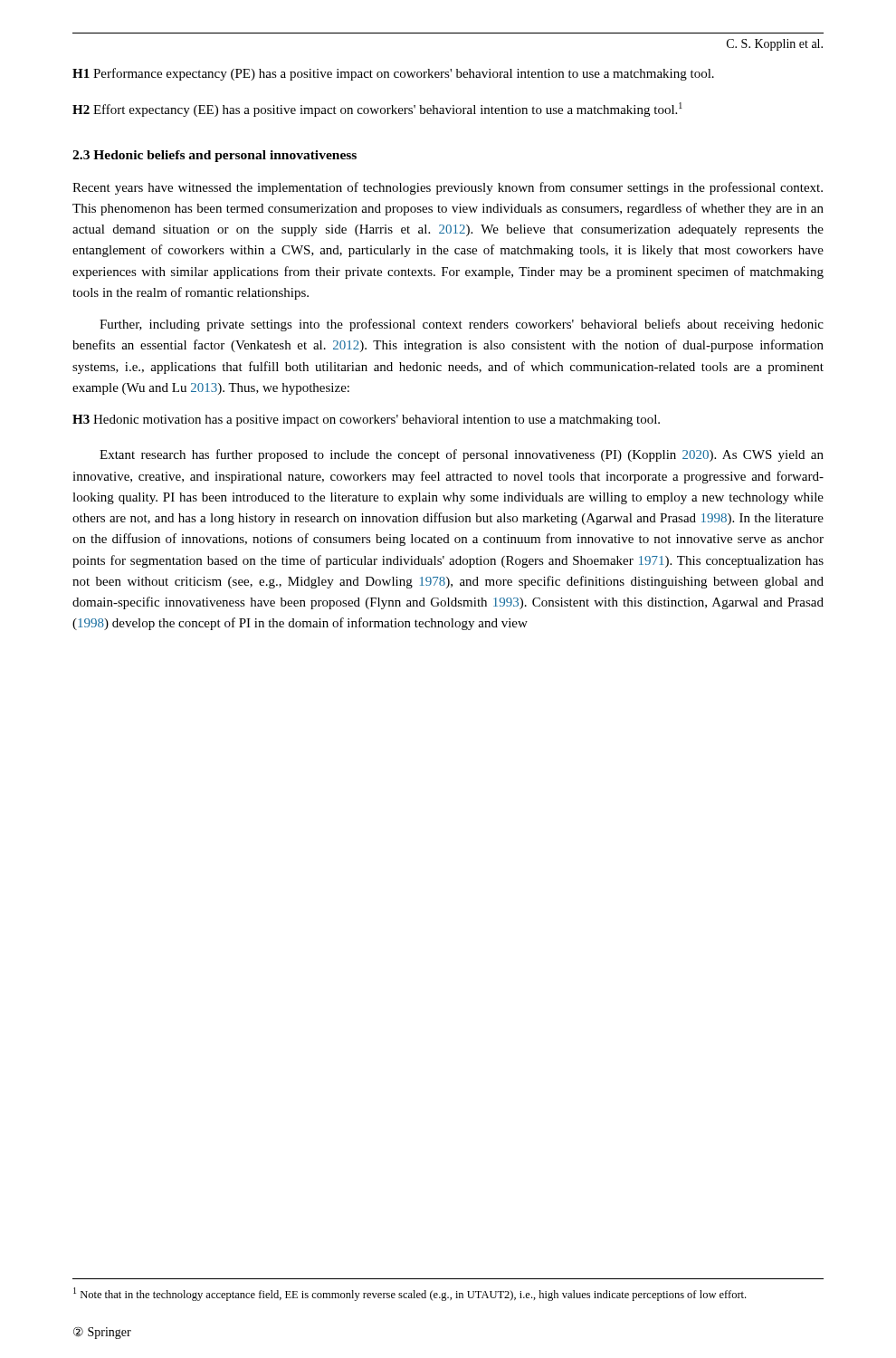The height and width of the screenshot is (1358, 896).
Task: Locate the block of text that opens with "1 Note that in the technology acceptance"
Action: 448,1294
